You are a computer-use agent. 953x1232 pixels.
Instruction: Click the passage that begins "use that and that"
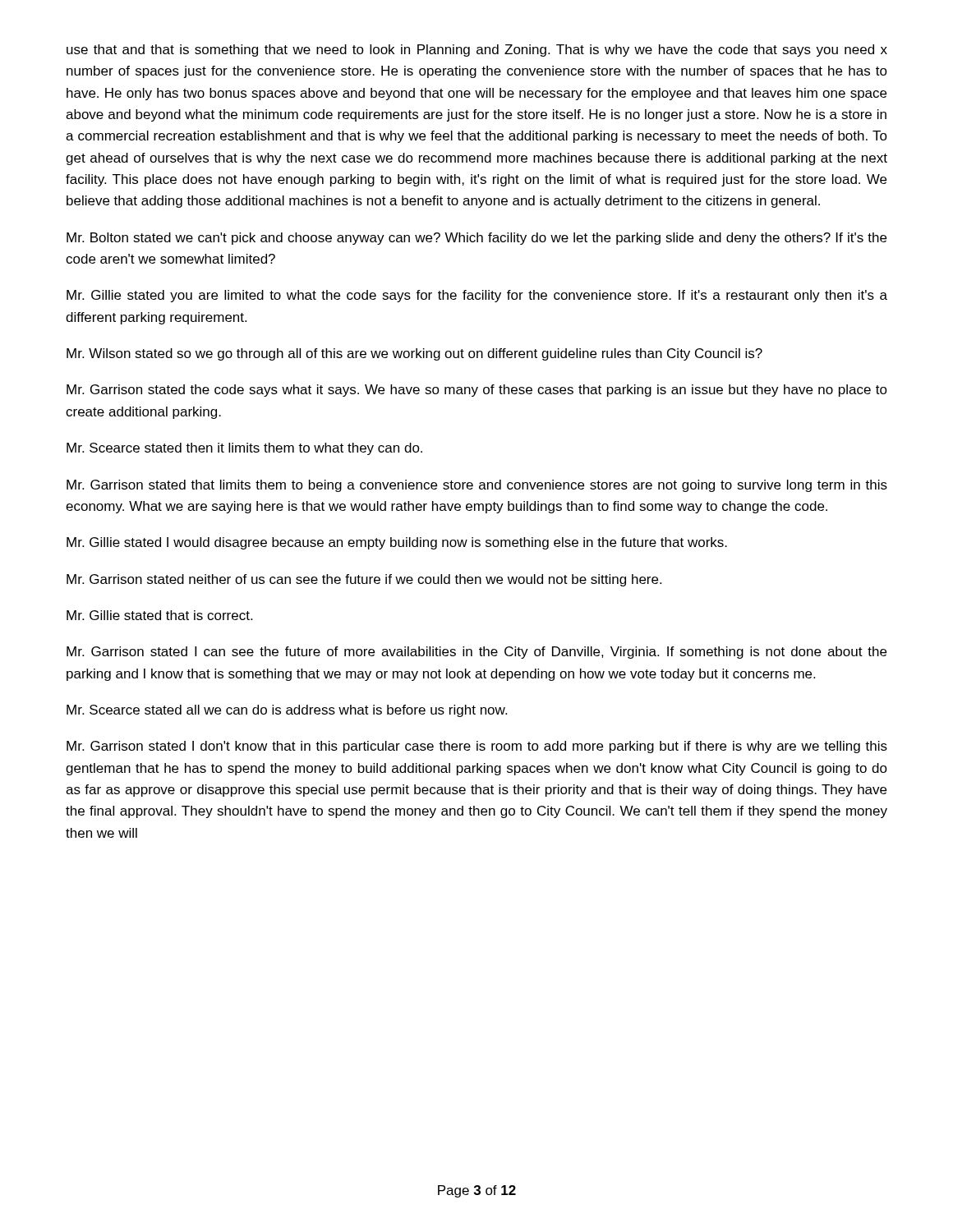476,125
